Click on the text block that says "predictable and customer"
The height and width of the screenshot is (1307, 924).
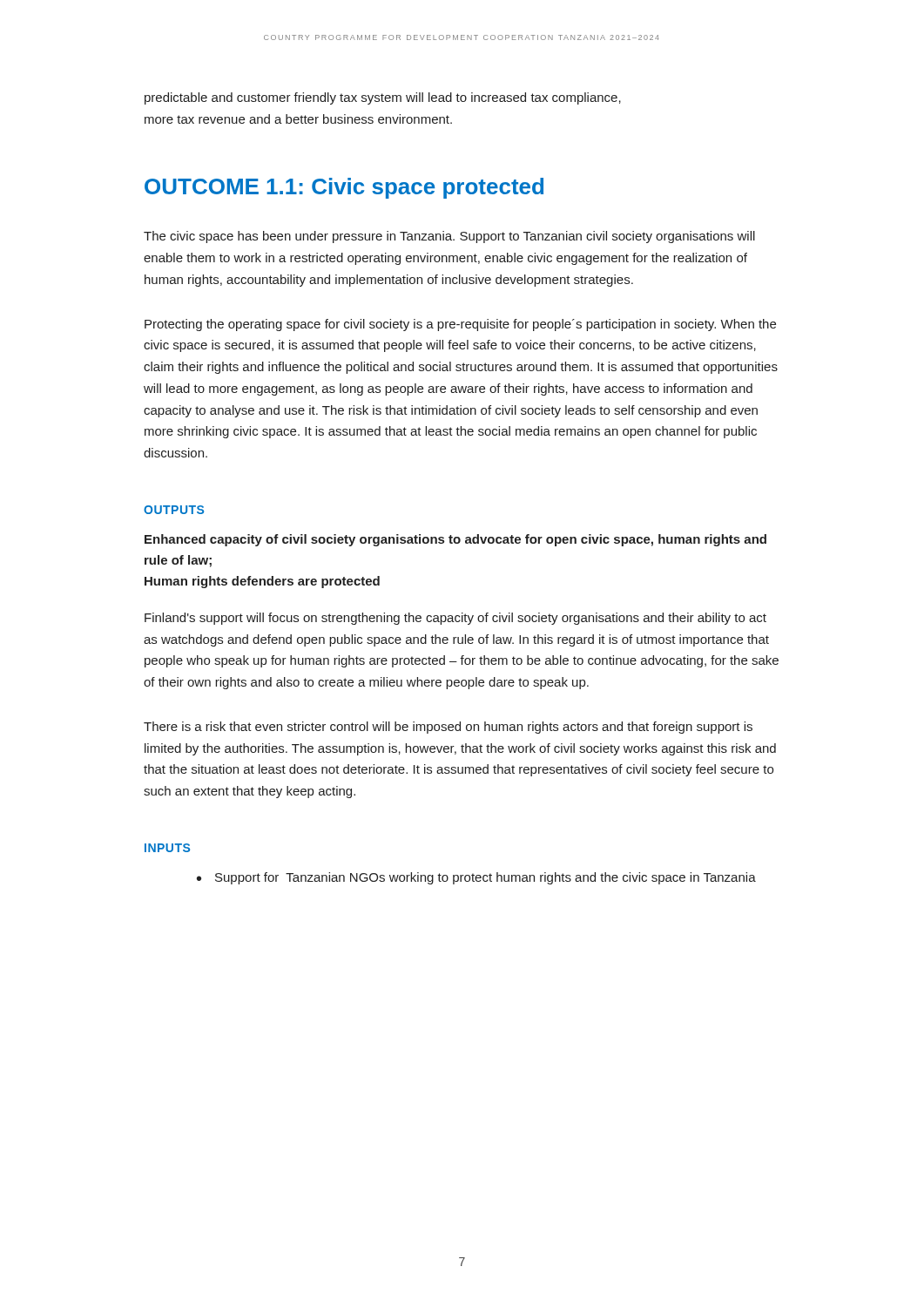pos(383,108)
